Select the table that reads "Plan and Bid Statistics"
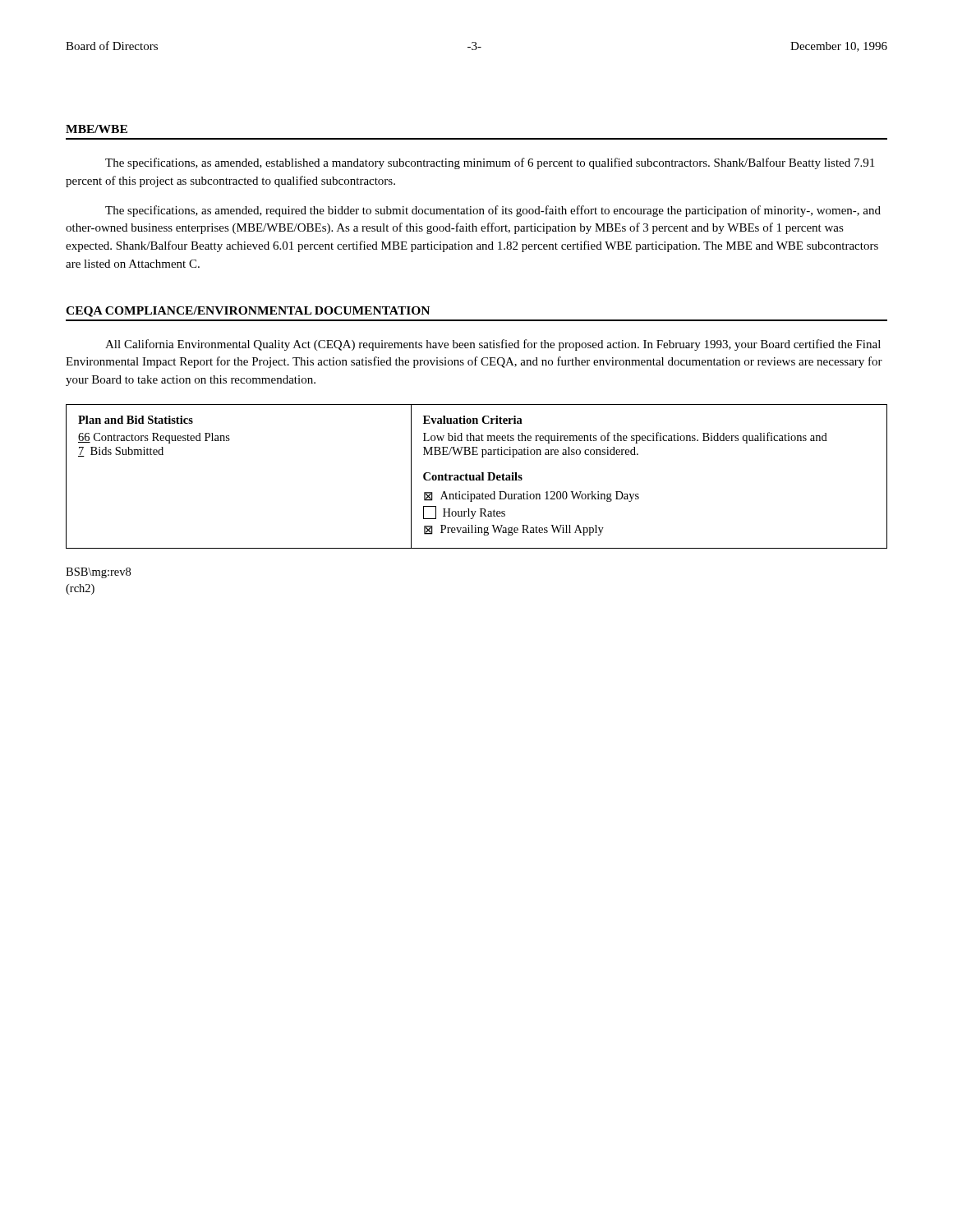 476,476
